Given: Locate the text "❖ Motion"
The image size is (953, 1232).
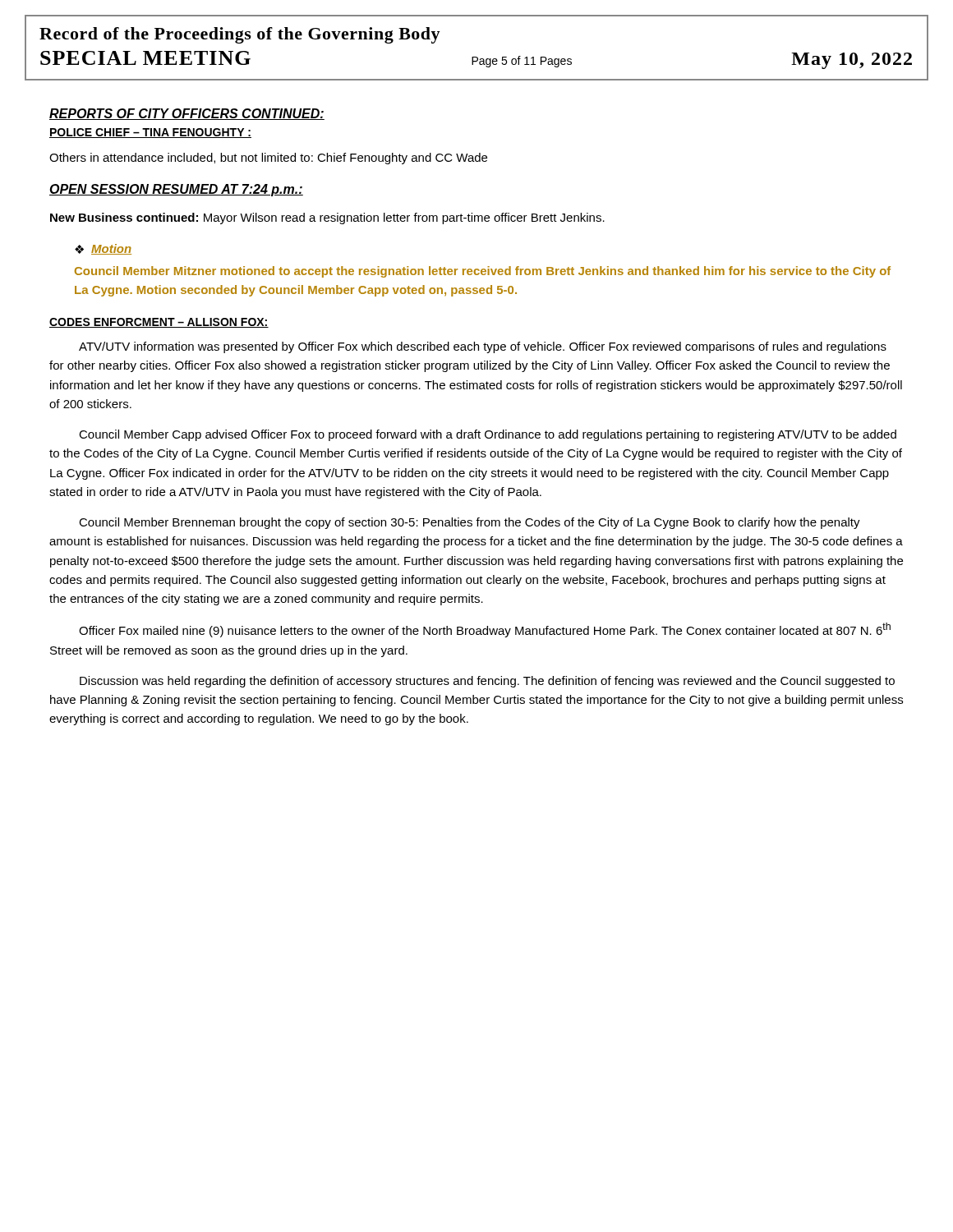Looking at the screenshot, I should pos(103,249).
